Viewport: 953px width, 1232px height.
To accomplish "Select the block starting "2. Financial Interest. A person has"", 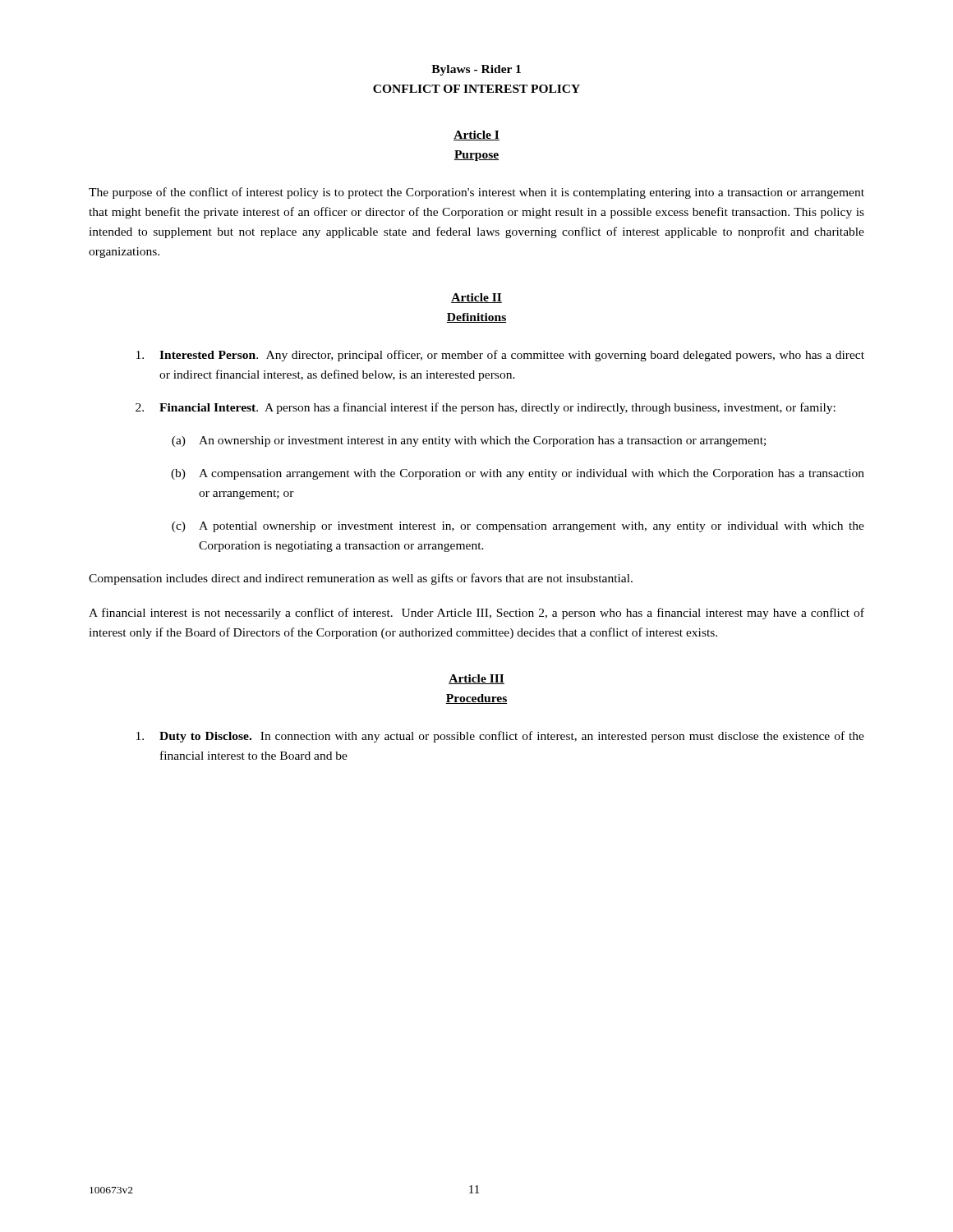I will pyautogui.click(x=462, y=408).
